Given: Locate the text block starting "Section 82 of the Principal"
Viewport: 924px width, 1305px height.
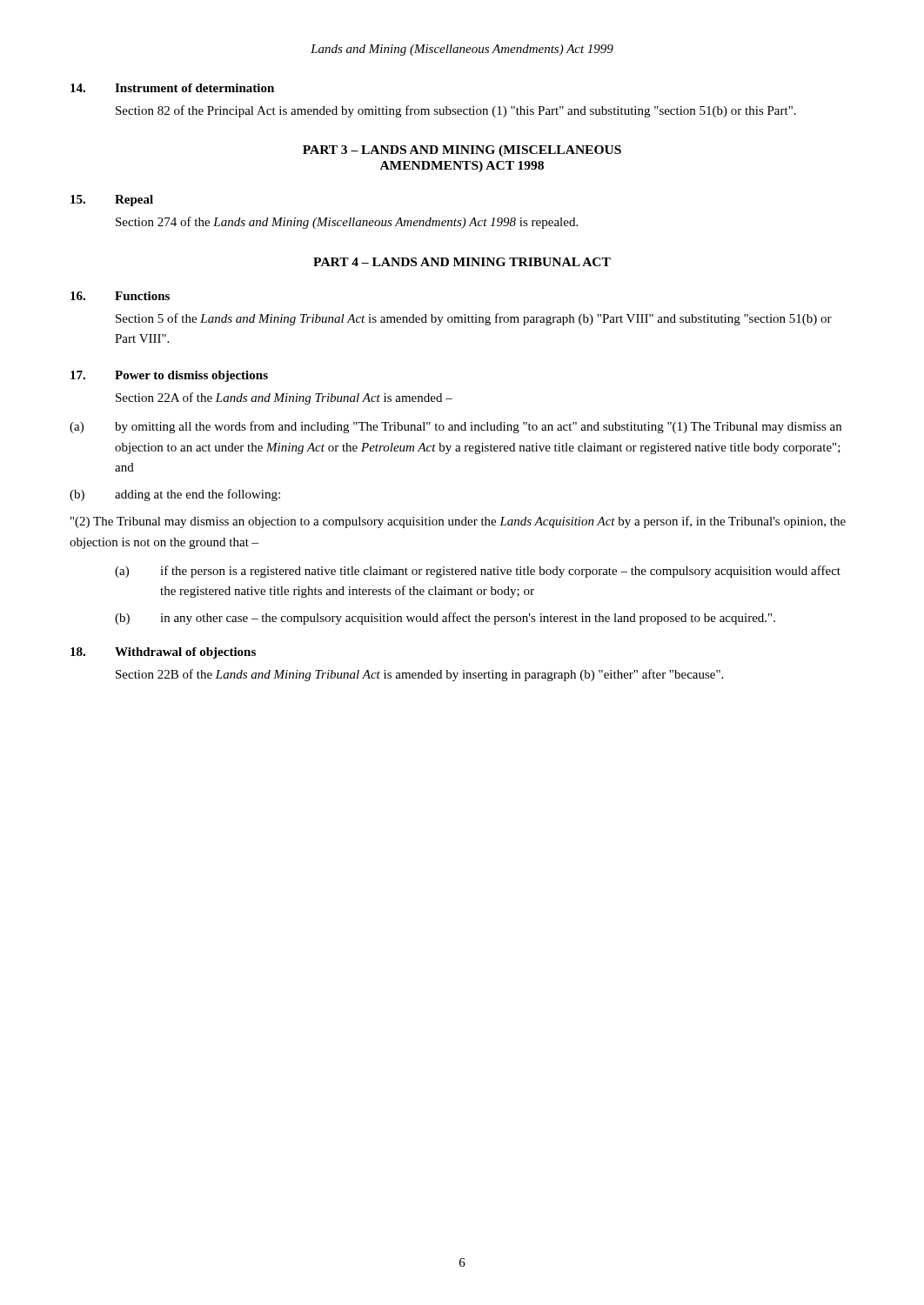Looking at the screenshot, I should coord(456,110).
